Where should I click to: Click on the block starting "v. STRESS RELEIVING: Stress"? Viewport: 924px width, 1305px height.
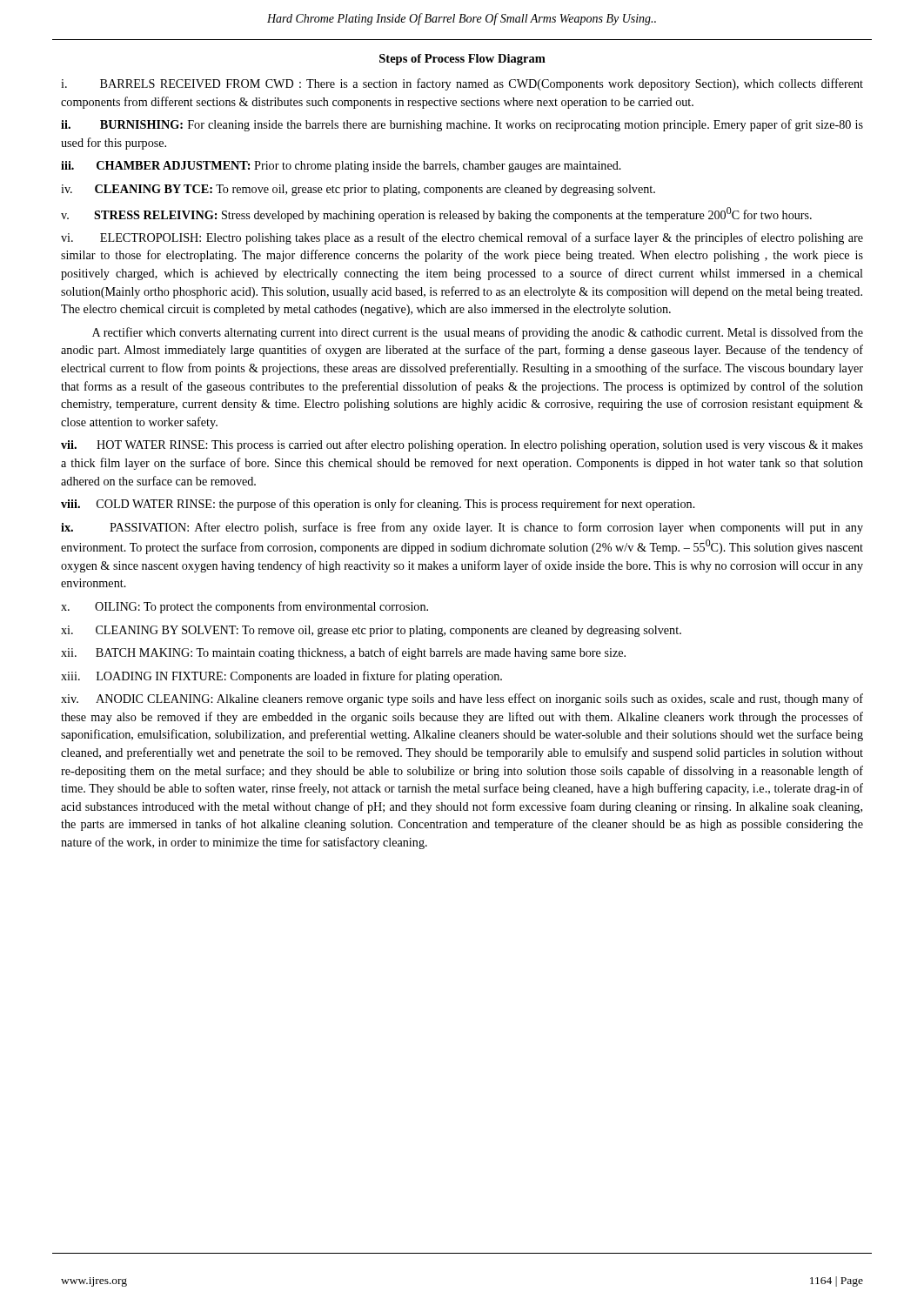pyautogui.click(x=437, y=213)
